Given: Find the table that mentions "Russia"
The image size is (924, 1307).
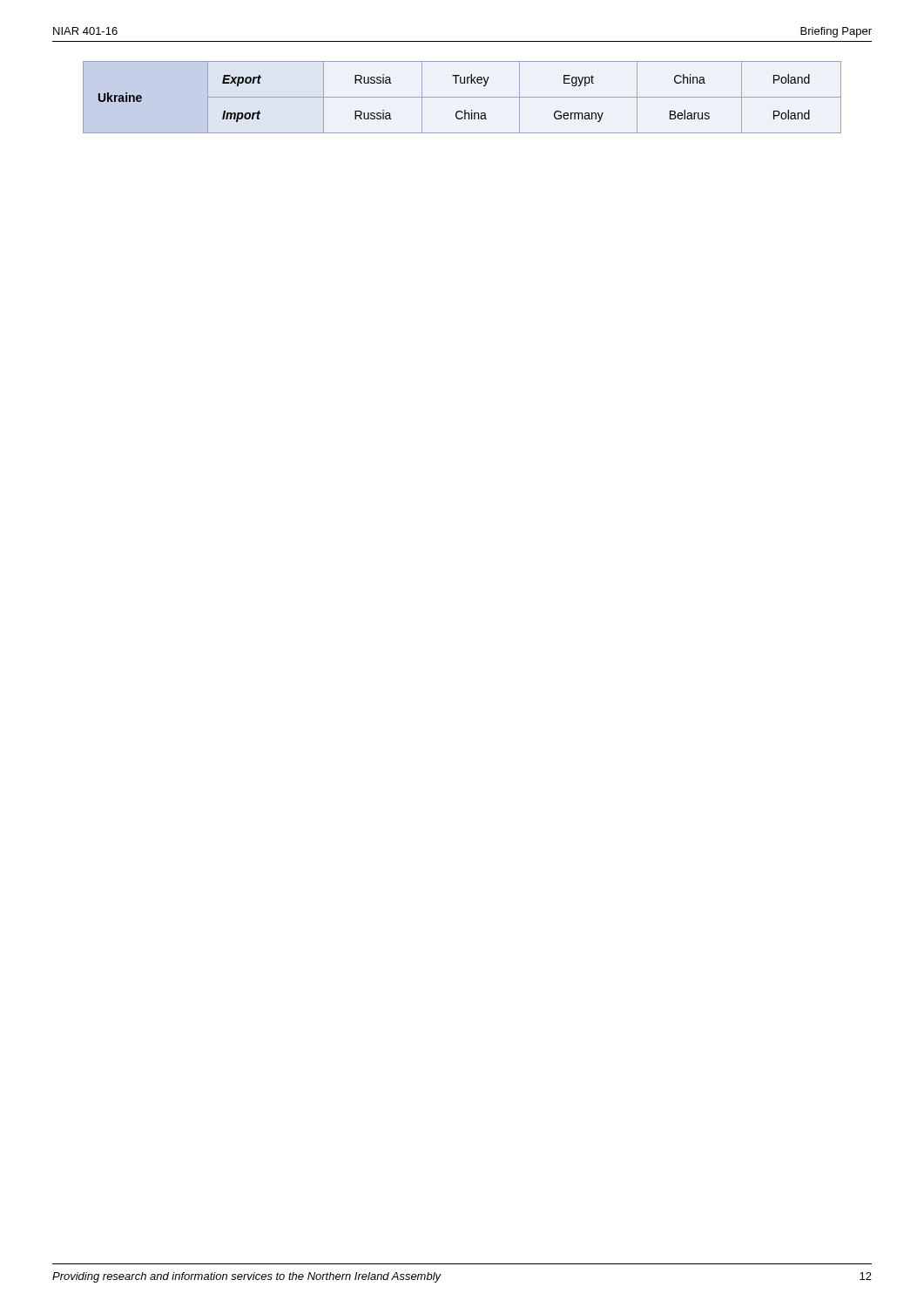Looking at the screenshot, I should click(x=462, y=97).
